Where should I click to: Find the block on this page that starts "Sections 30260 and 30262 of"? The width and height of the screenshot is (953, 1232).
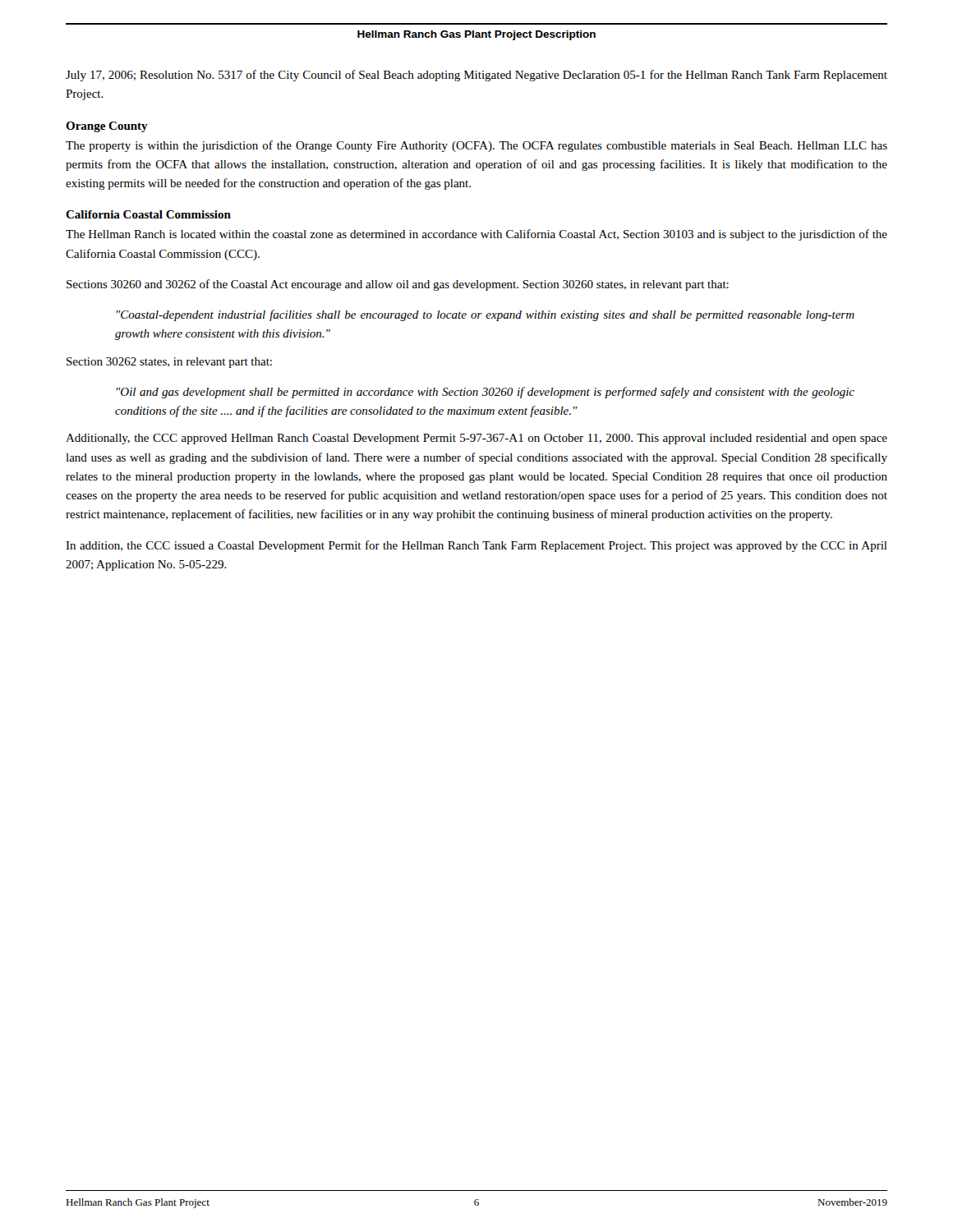pos(398,284)
